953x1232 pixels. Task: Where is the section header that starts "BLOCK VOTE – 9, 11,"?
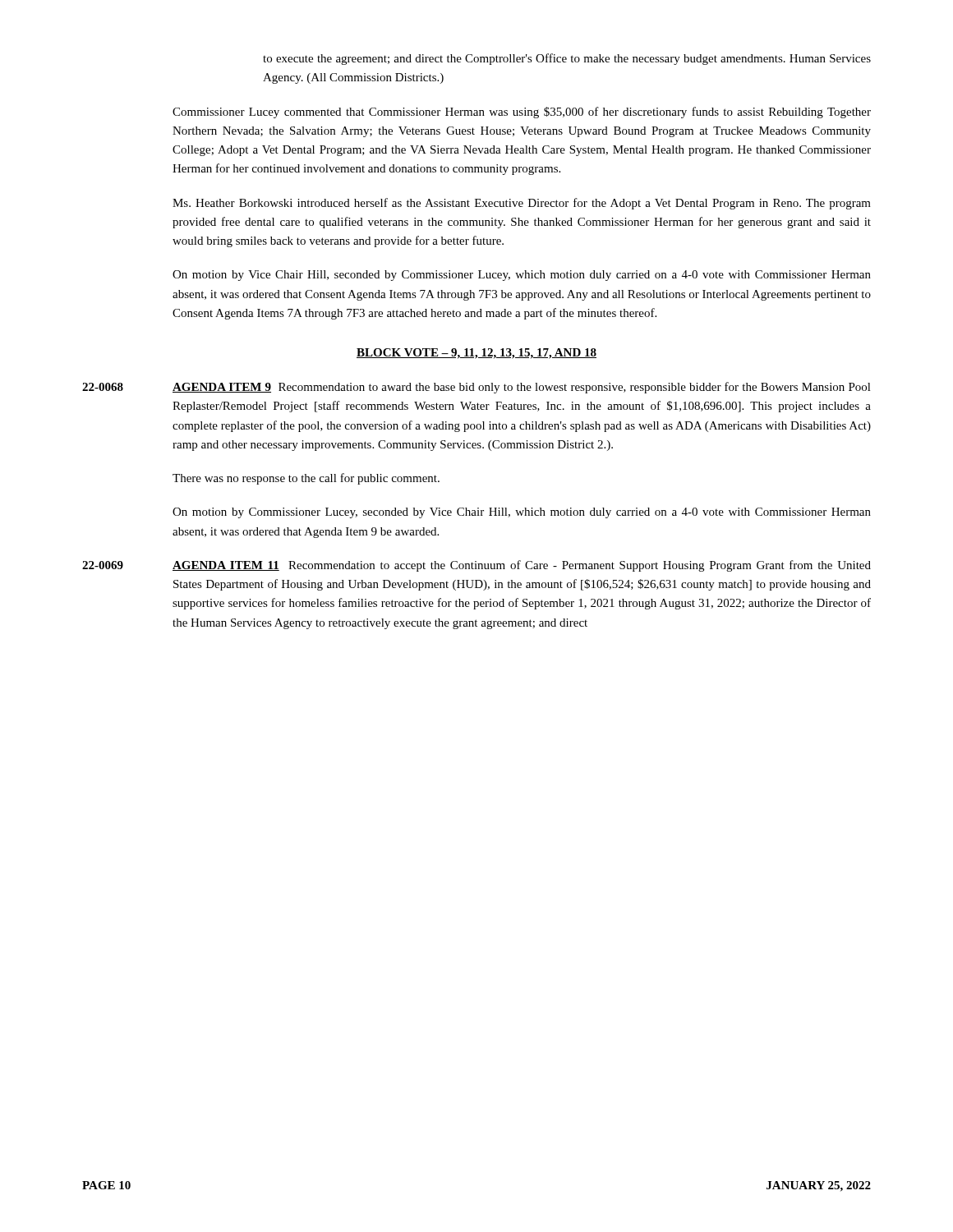(476, 352)
